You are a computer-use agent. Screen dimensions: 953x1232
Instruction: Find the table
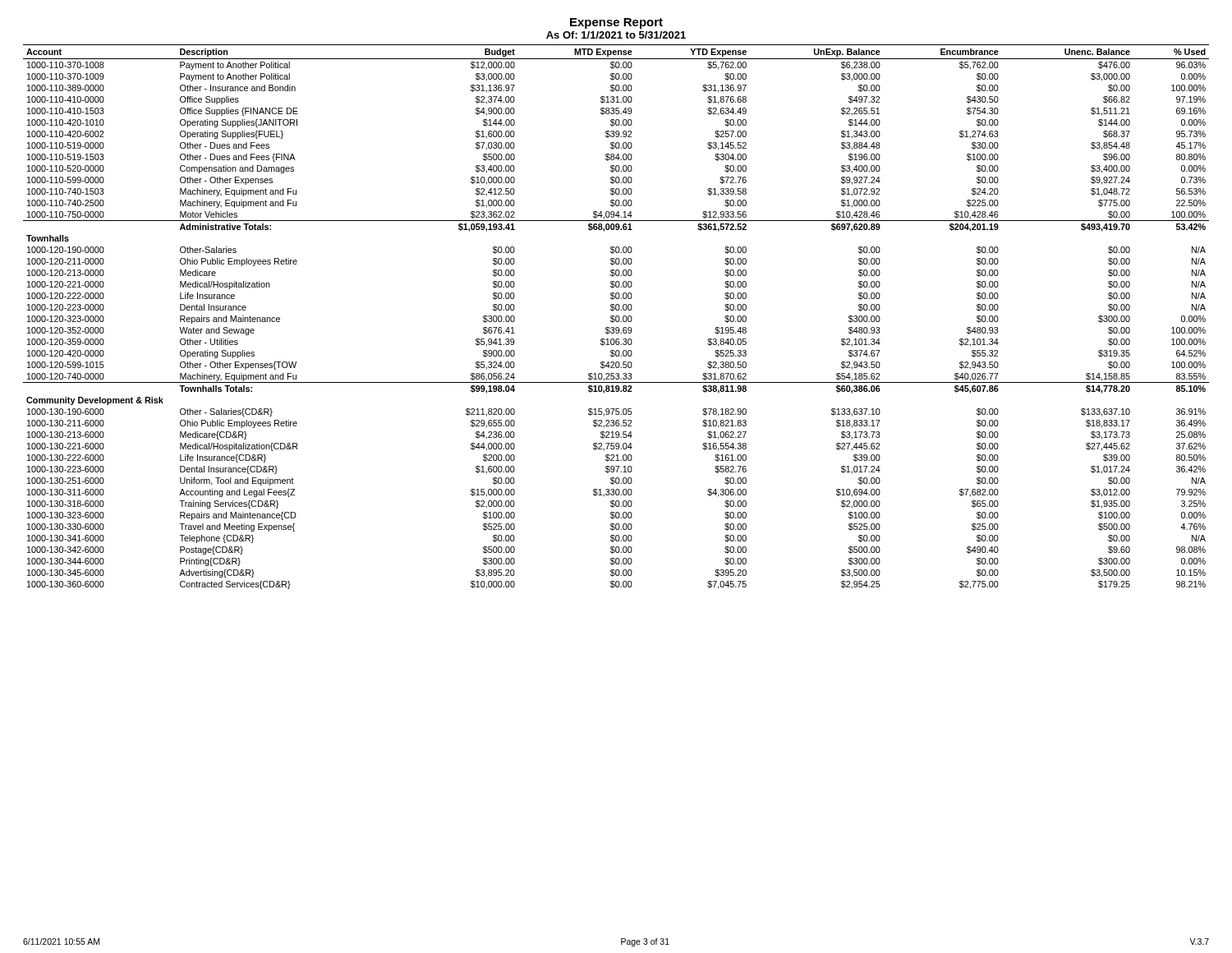[x=616, y=317]
